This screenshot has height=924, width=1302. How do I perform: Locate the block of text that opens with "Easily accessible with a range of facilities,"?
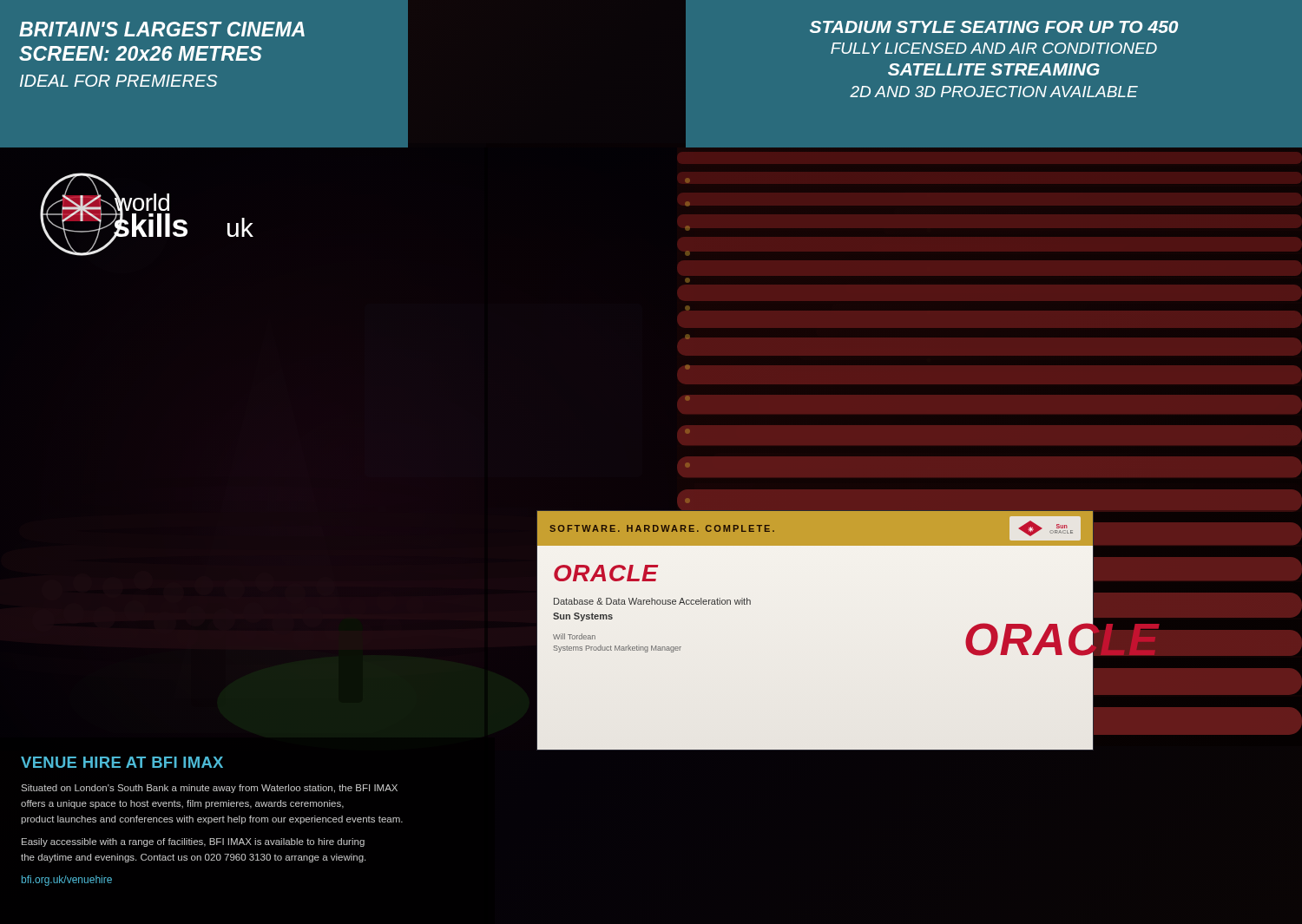pos(194,850)
